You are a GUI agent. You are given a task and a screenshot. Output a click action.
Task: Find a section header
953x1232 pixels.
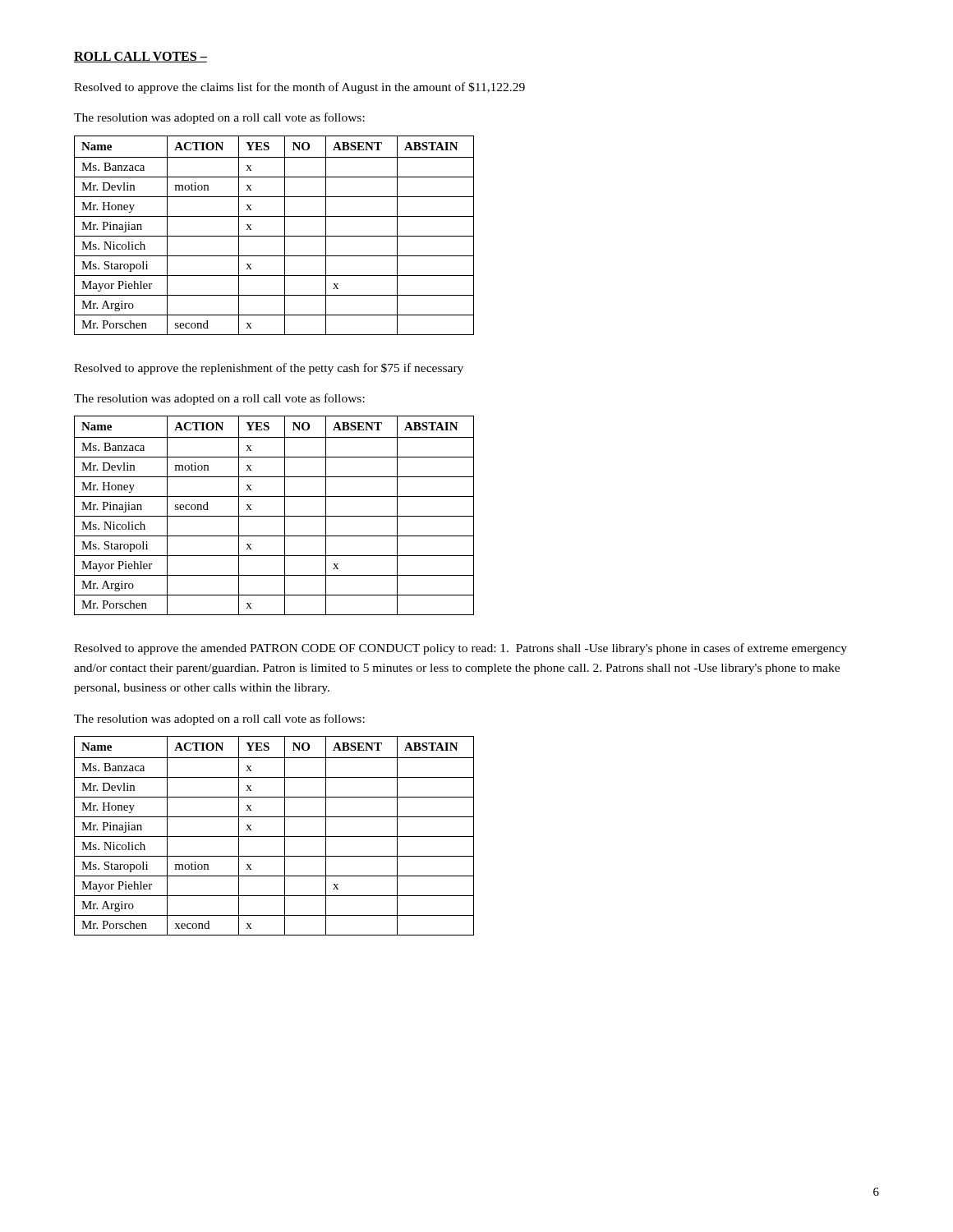coord(140,56)
